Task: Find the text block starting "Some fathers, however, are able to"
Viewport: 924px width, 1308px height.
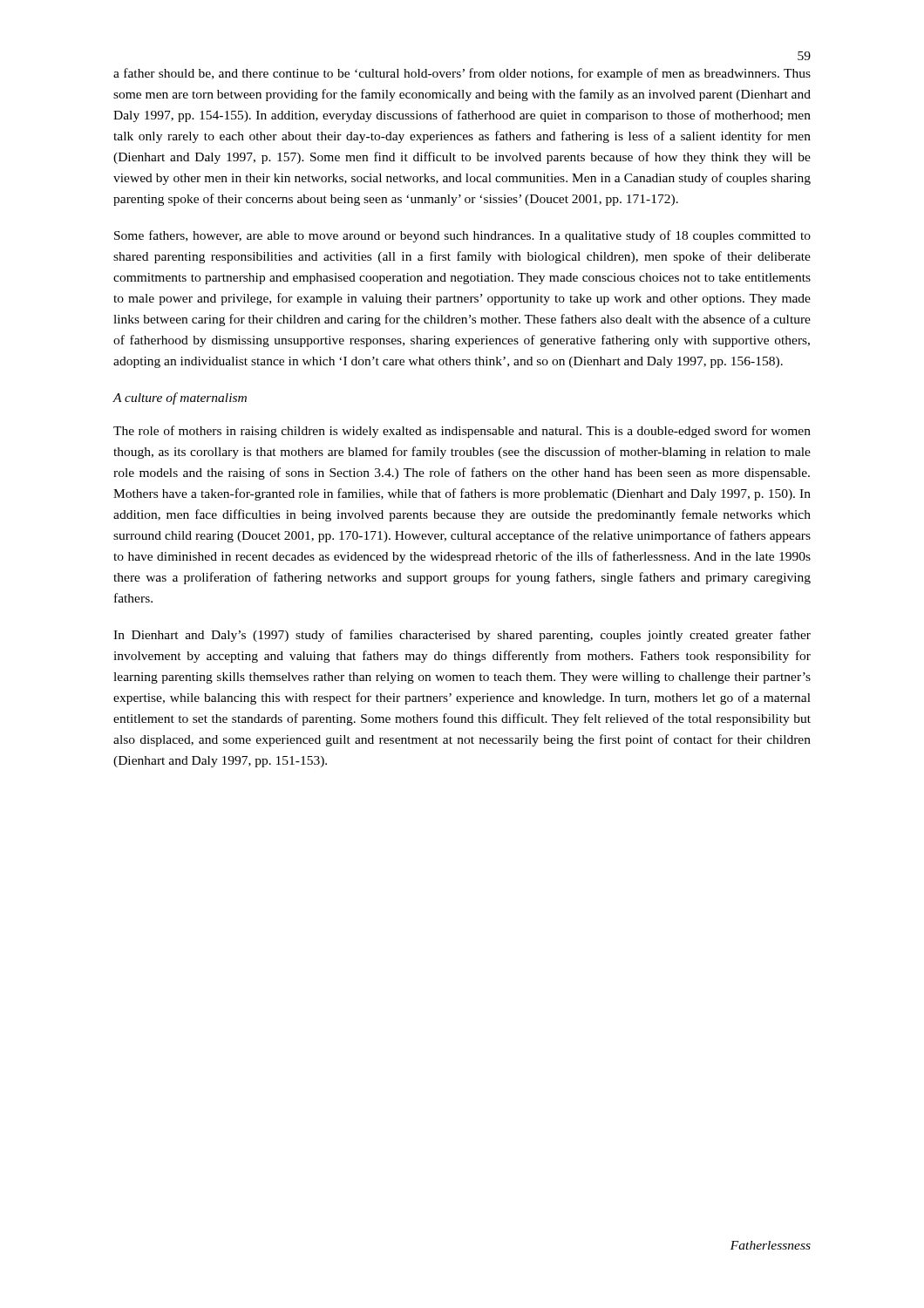Action: tap(462, 298)
